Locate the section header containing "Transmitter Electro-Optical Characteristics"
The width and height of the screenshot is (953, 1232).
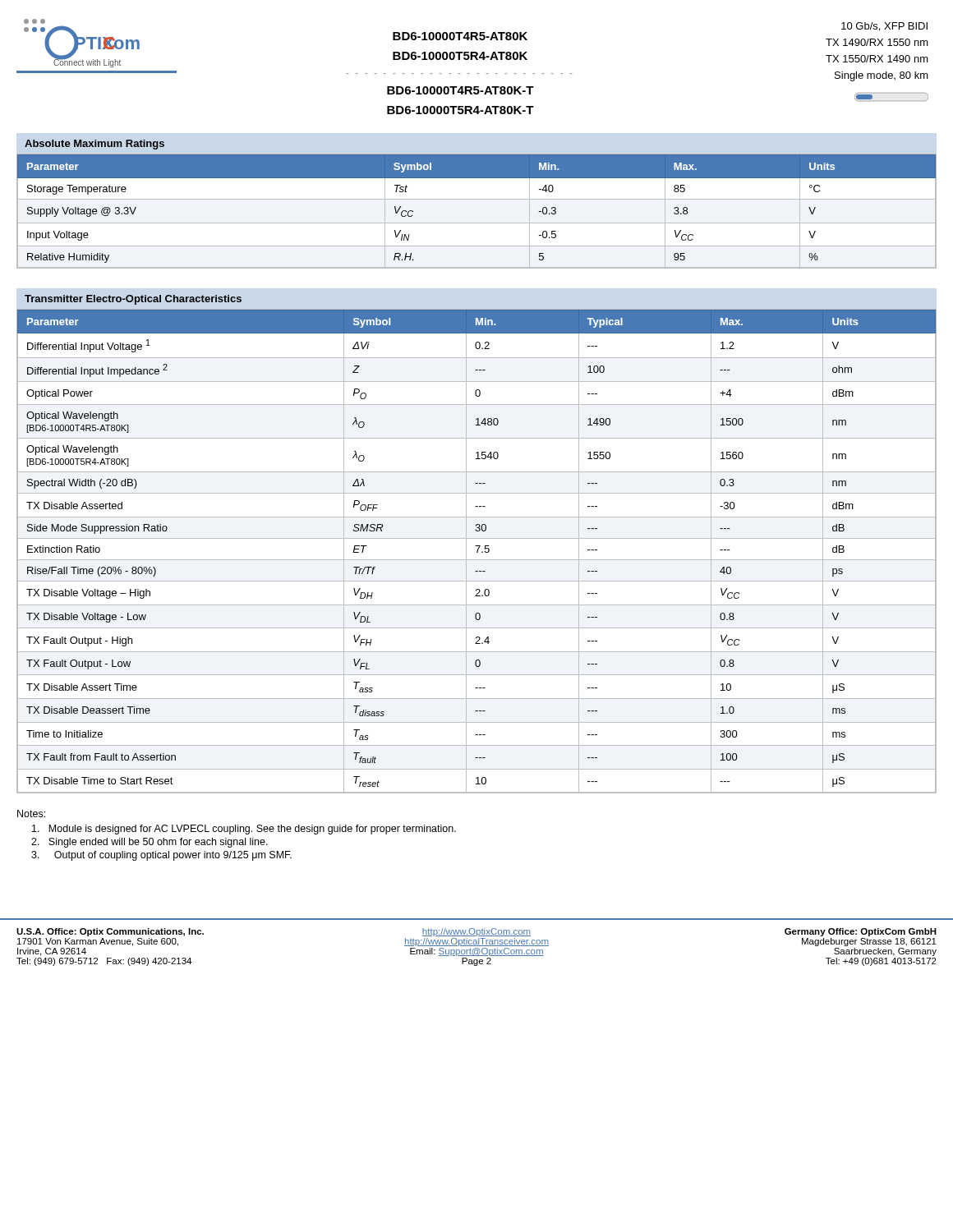133,299
